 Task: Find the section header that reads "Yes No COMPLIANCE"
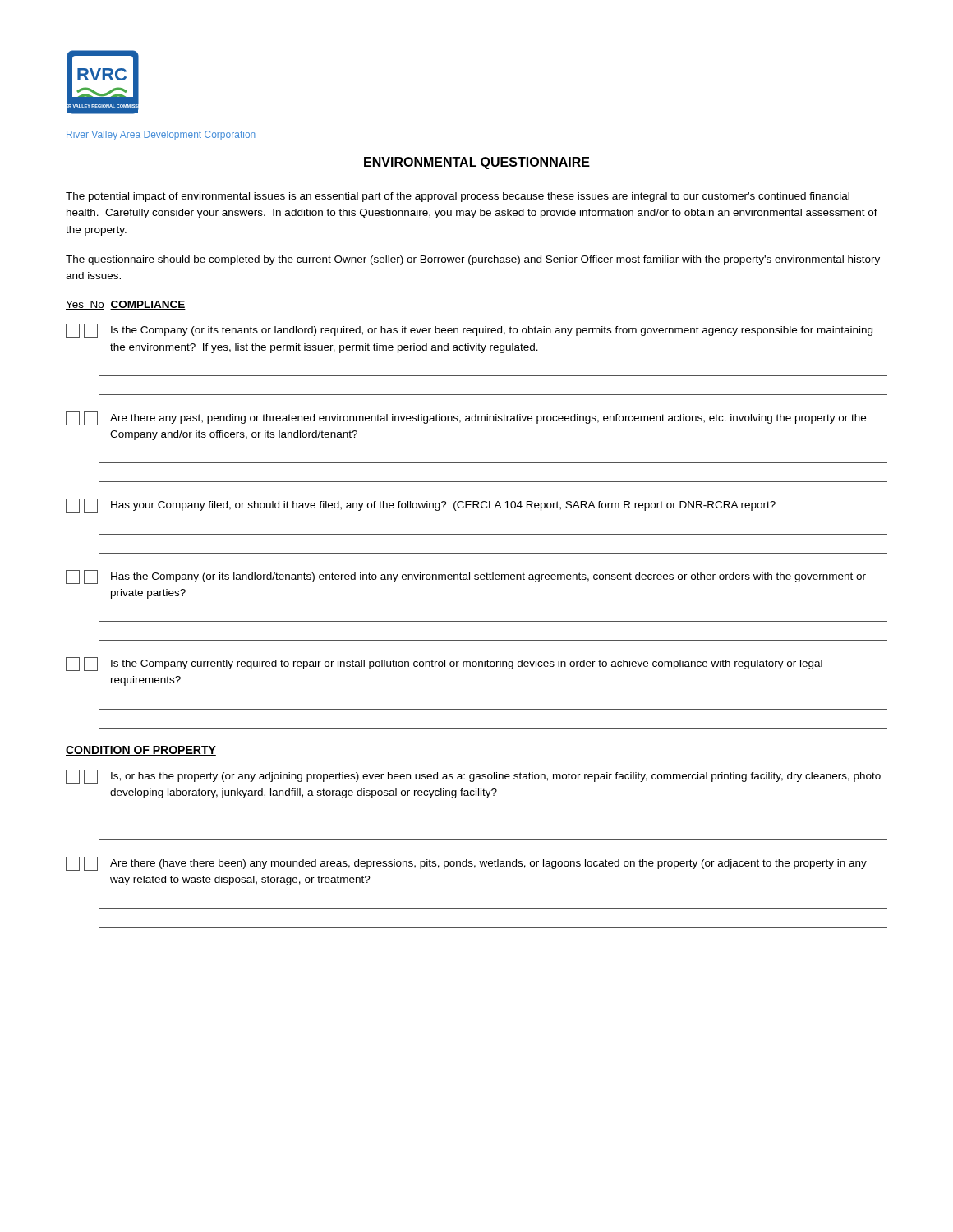[x=125, y=304]
